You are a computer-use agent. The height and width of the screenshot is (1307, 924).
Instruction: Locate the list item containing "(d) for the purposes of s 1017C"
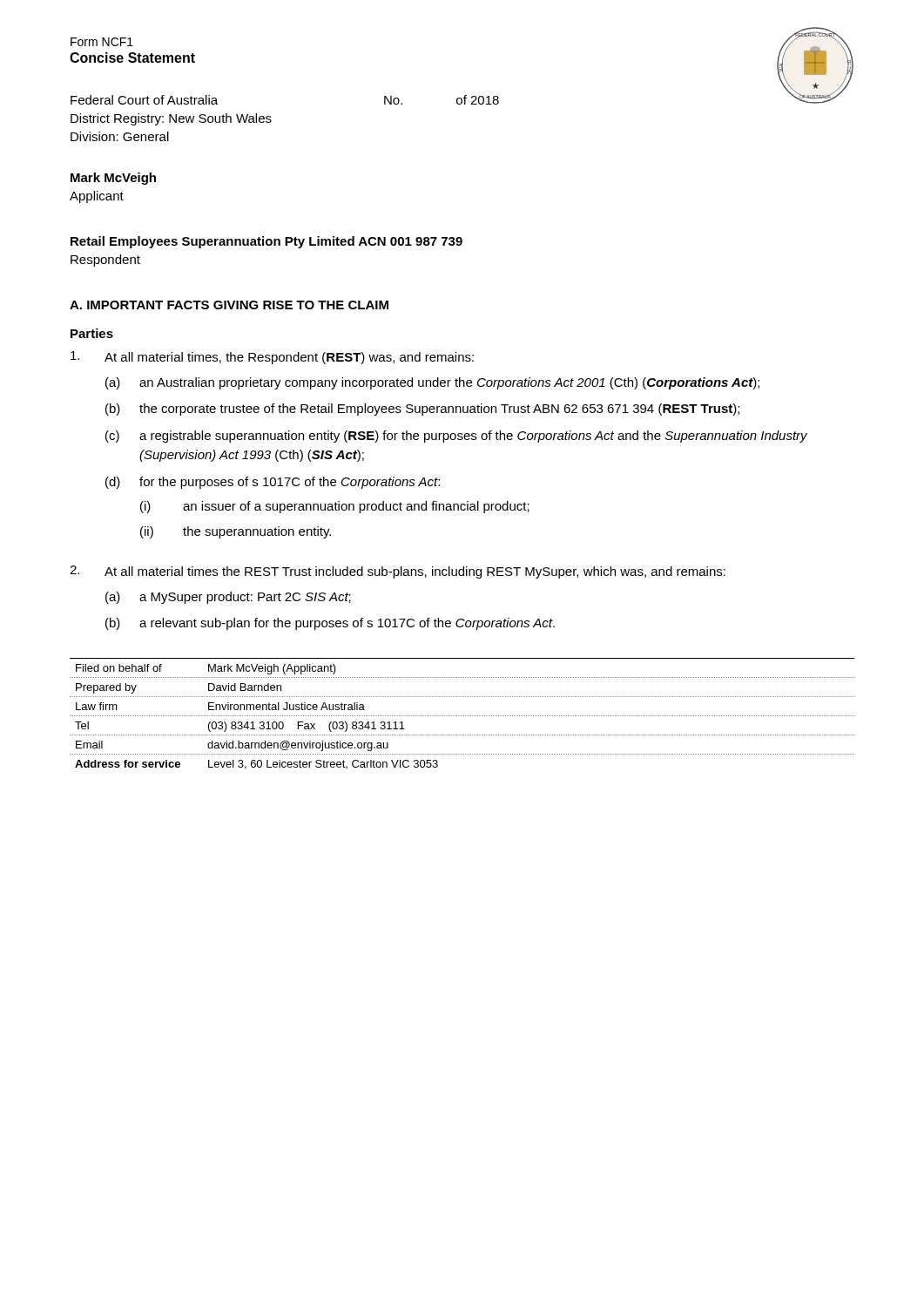479,509
